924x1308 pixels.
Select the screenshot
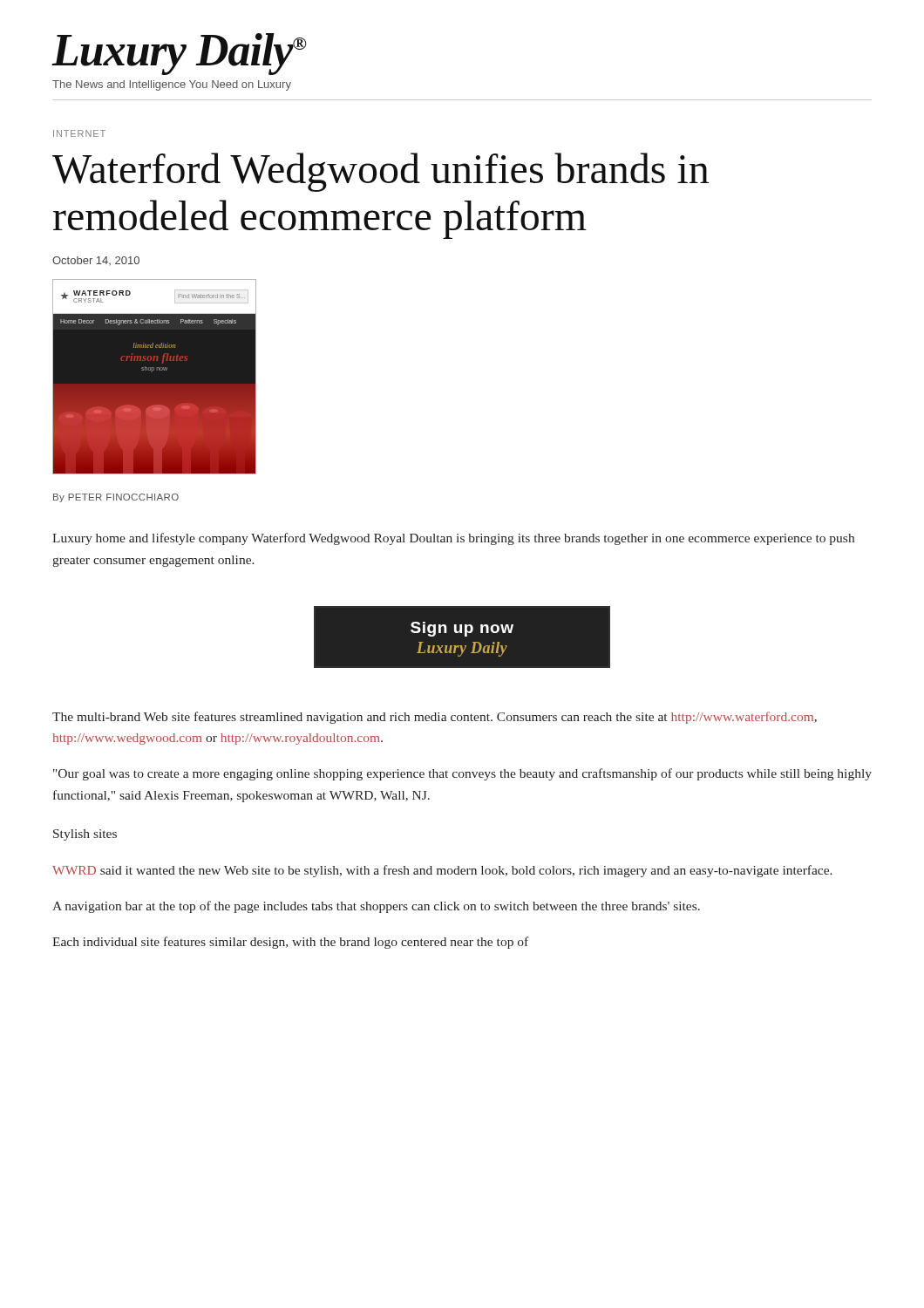pyautogui.click(x=462, y=376)
